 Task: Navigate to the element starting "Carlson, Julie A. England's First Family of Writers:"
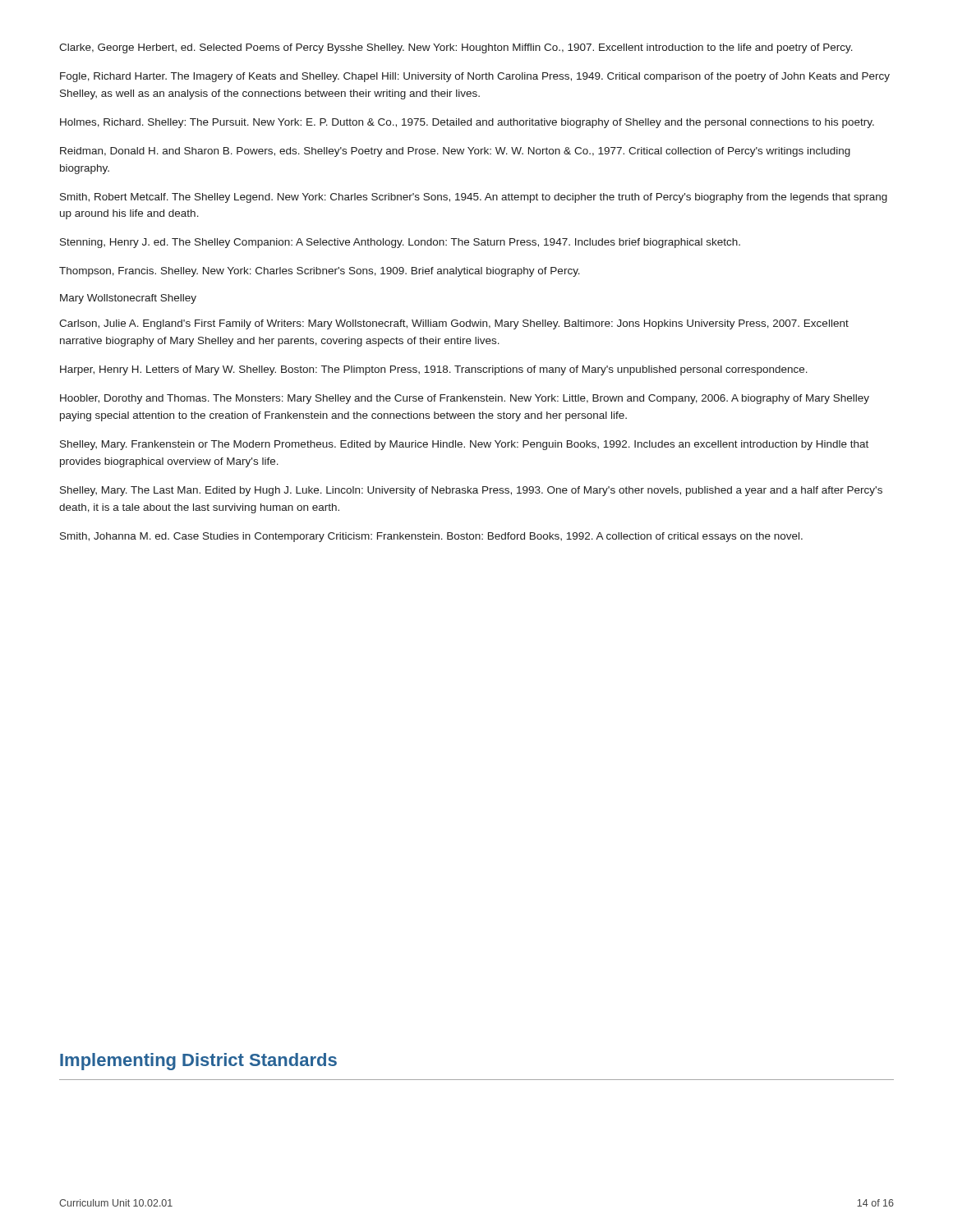pyautogui.click(x=454, y=332)
